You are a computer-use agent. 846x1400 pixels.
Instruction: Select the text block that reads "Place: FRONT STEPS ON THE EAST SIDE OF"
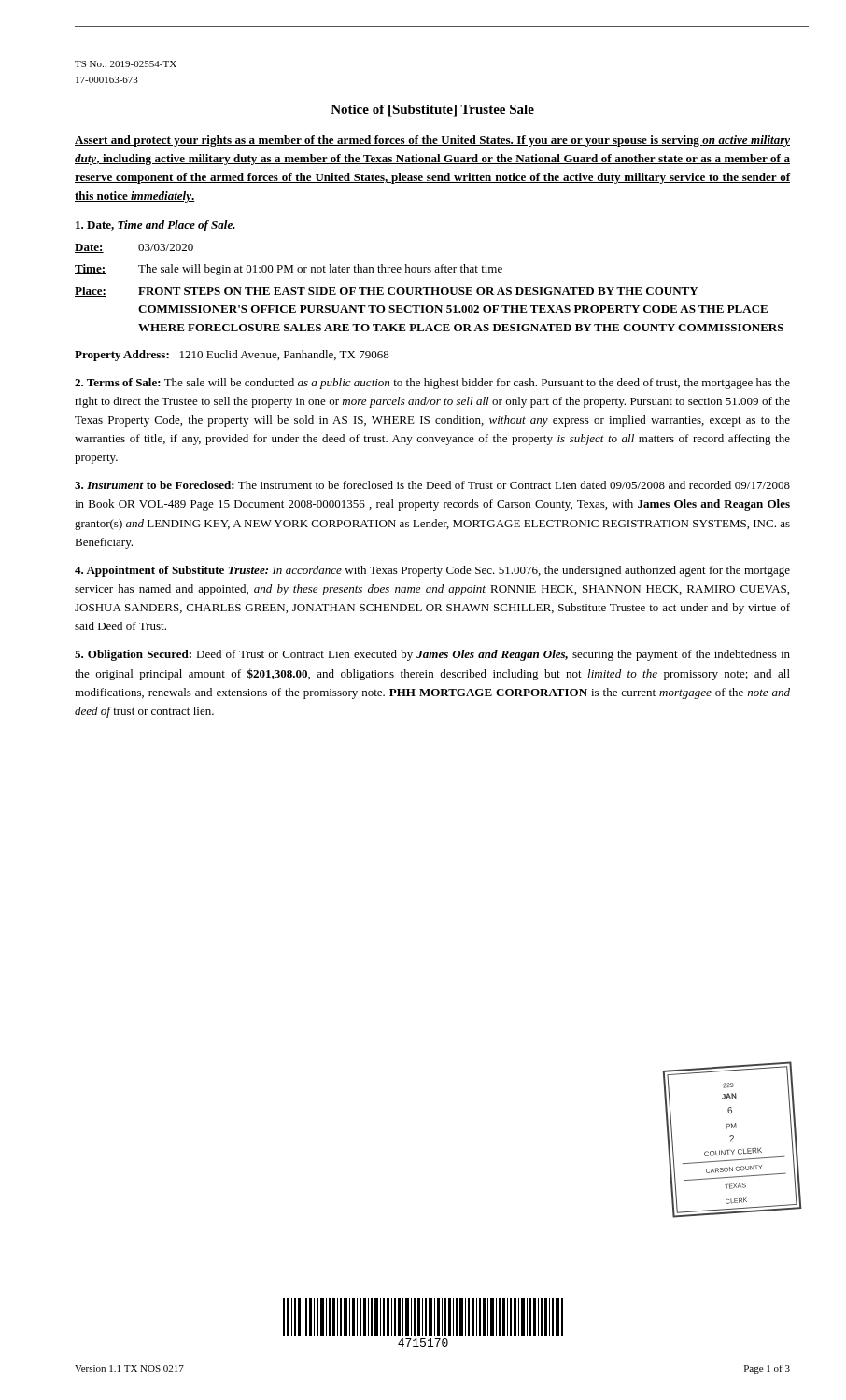point(432,309)
